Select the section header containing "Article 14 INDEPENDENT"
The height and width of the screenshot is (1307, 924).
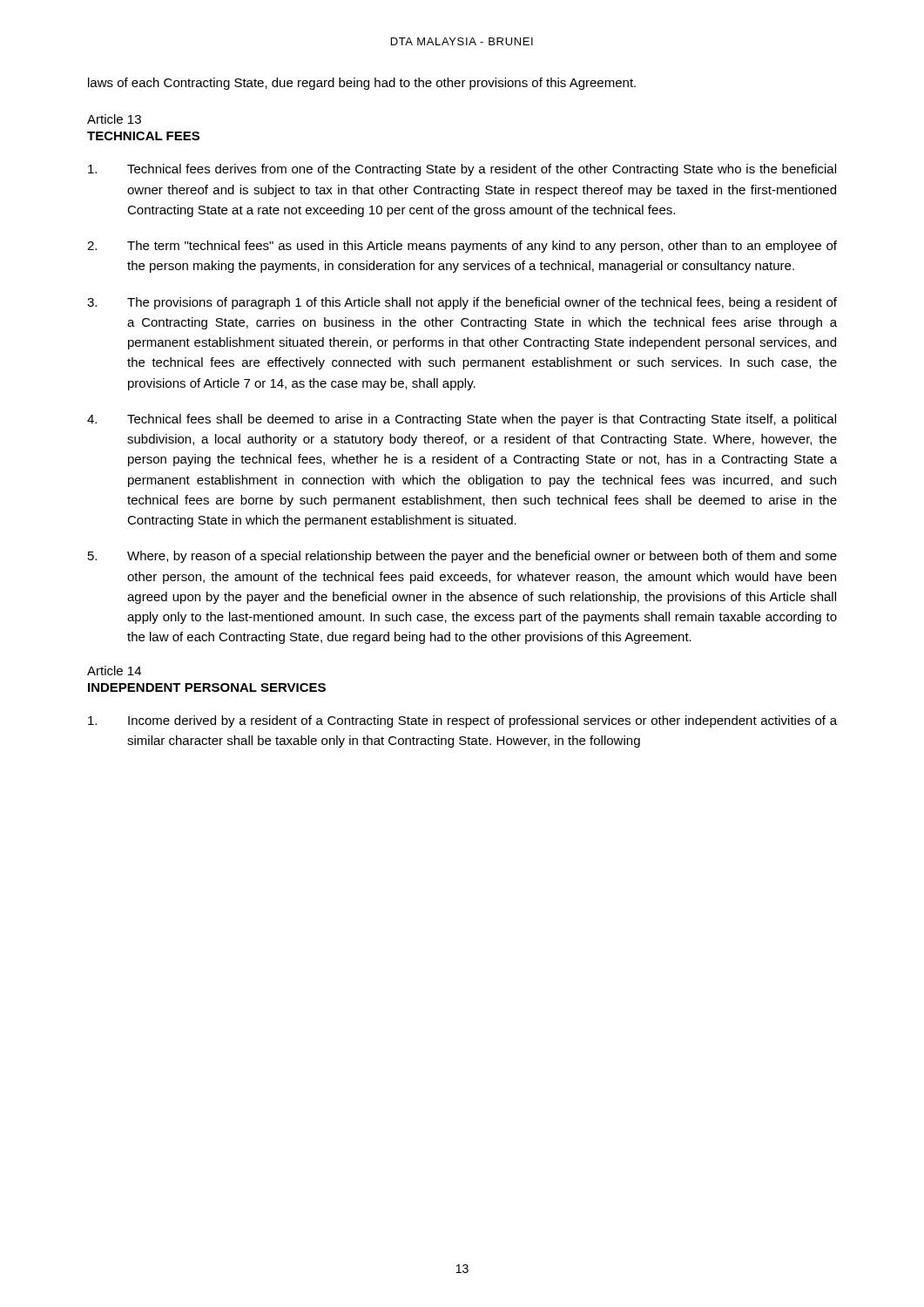coord(114,670)
